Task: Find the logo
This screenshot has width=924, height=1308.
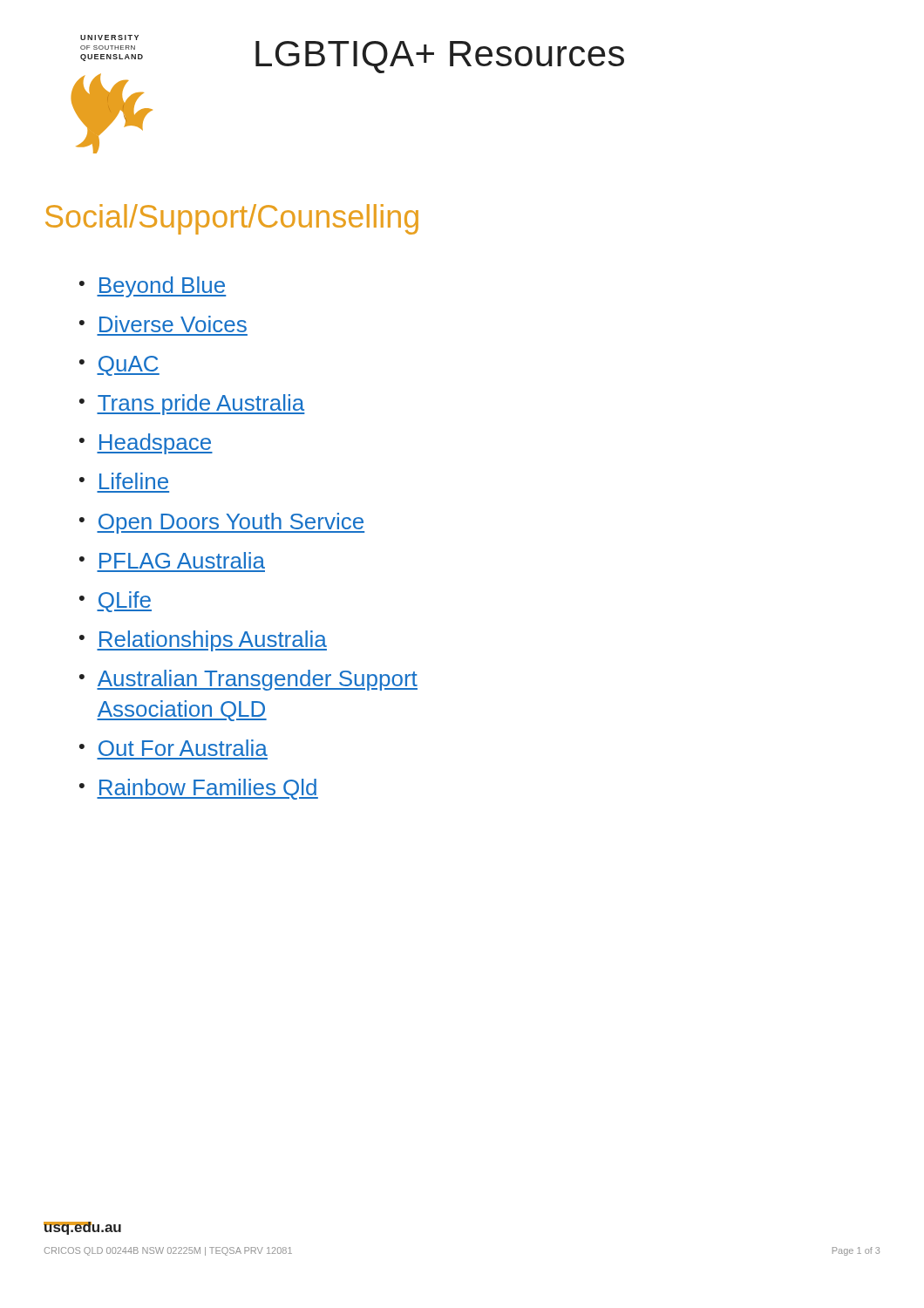Action: coord(103,89)
